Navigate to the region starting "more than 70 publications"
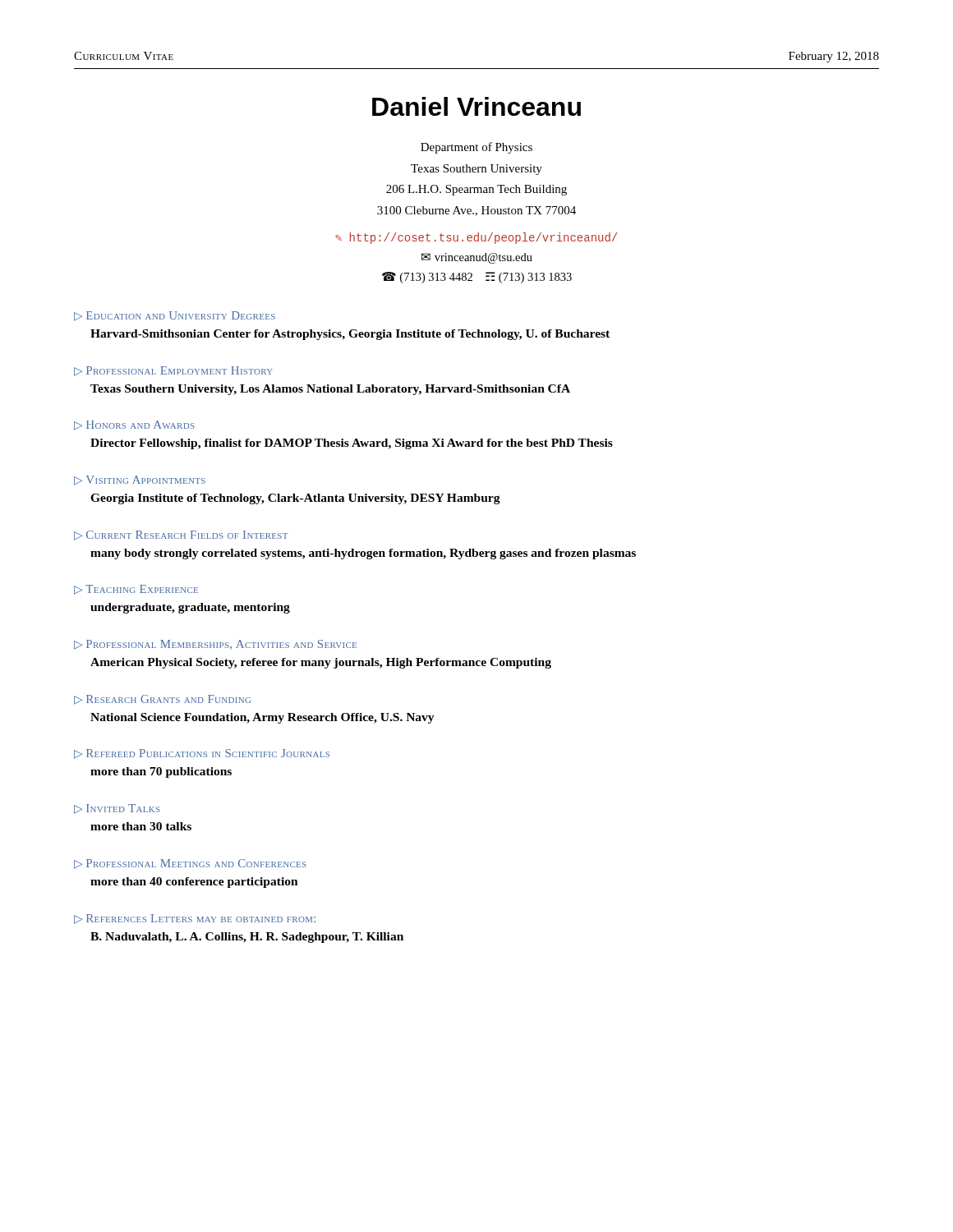The image size is (953, 1232). (x=161, y=771)
